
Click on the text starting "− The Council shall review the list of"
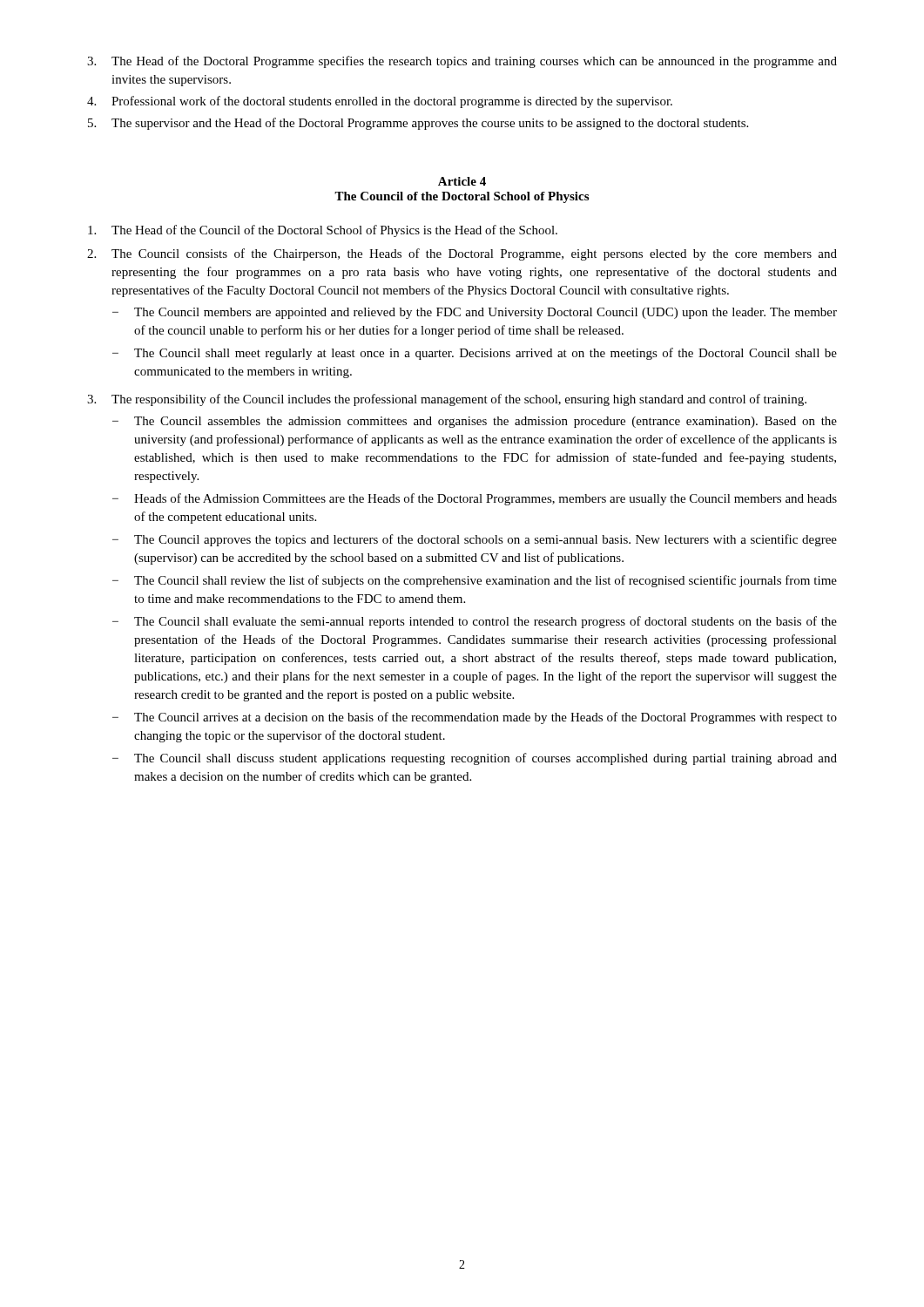[474, 590]
